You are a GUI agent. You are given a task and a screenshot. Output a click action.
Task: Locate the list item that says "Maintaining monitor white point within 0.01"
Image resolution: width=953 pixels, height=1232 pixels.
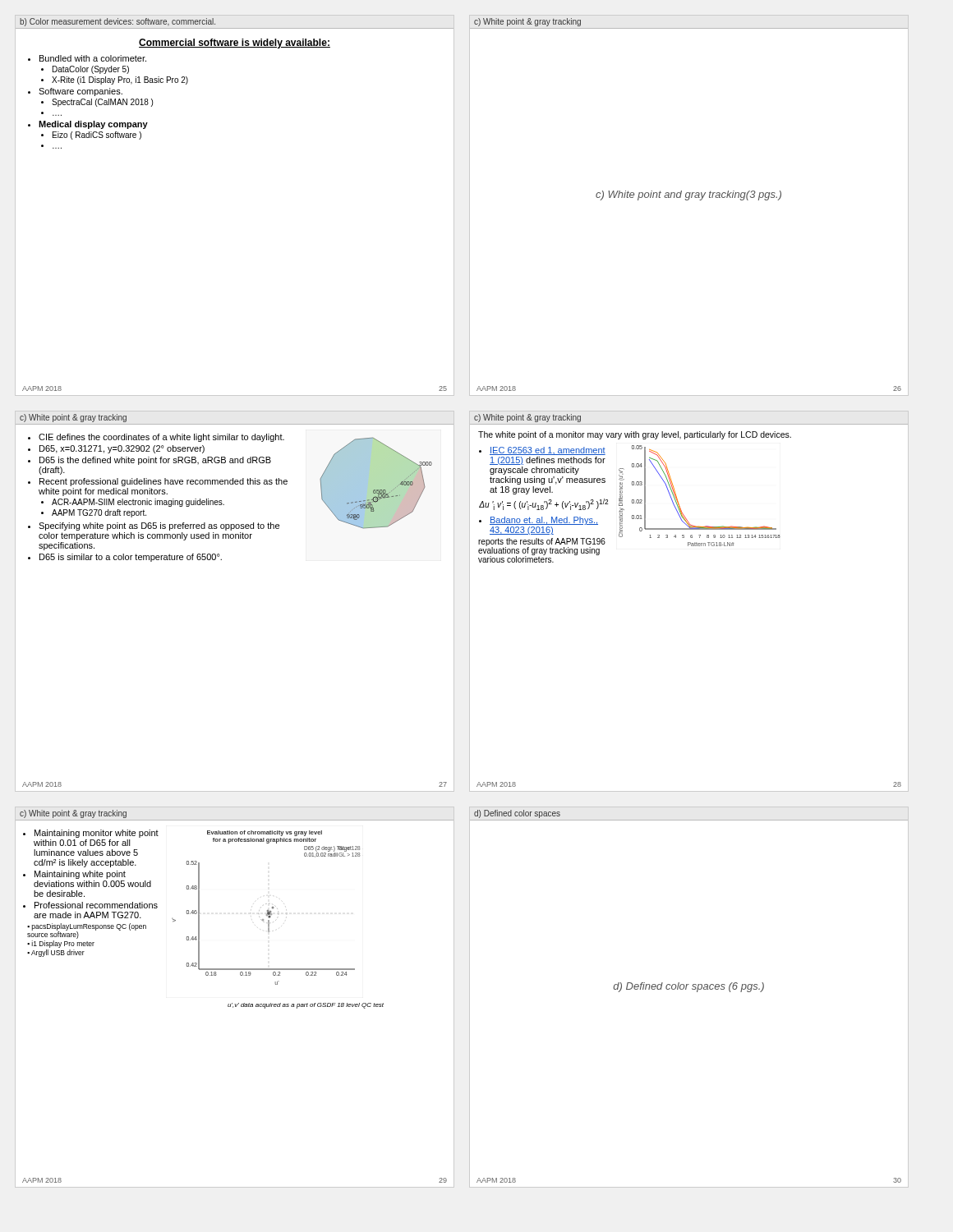coord(92,874)
